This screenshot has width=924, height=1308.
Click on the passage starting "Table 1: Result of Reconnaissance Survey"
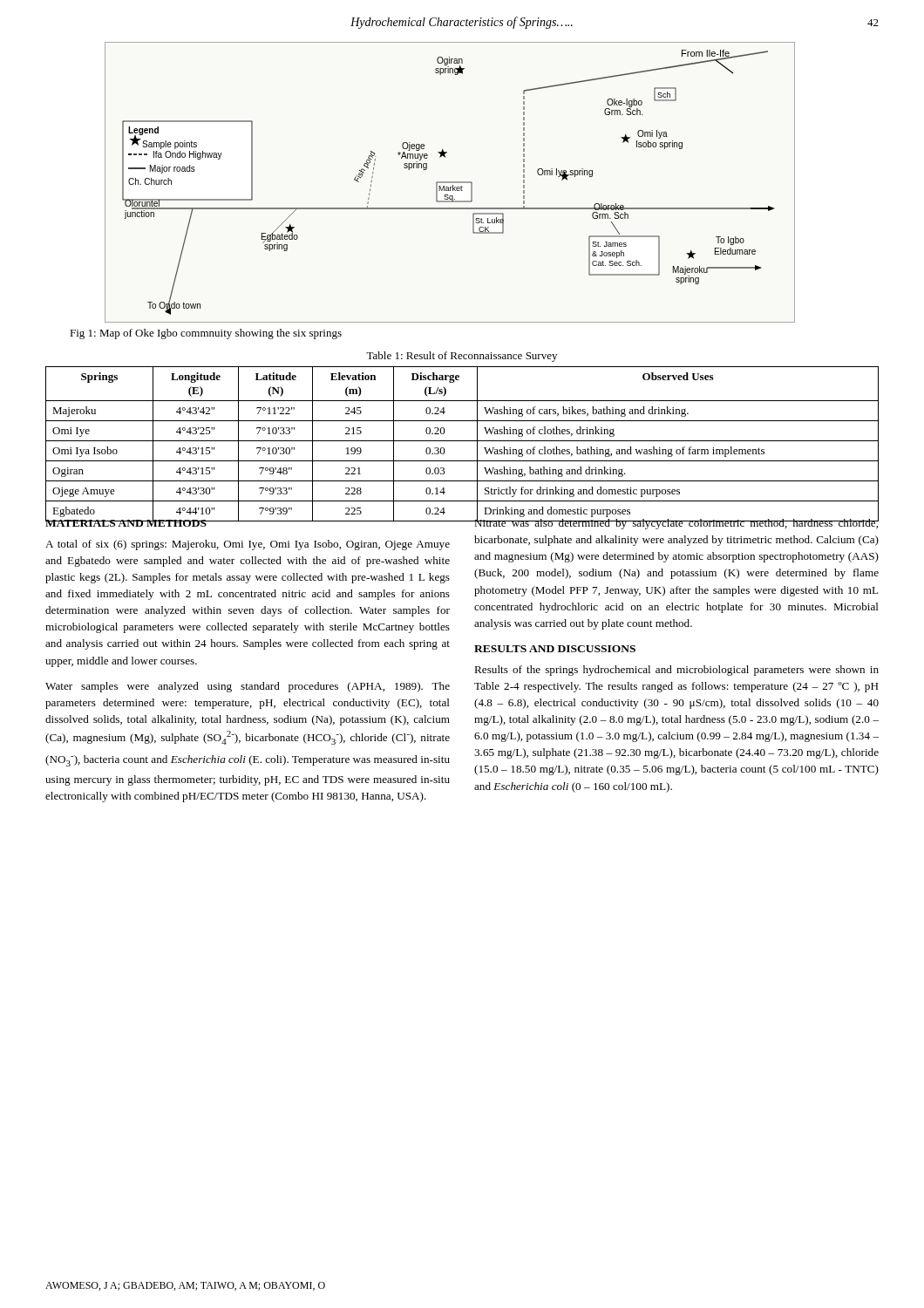(x=462, y=355)
